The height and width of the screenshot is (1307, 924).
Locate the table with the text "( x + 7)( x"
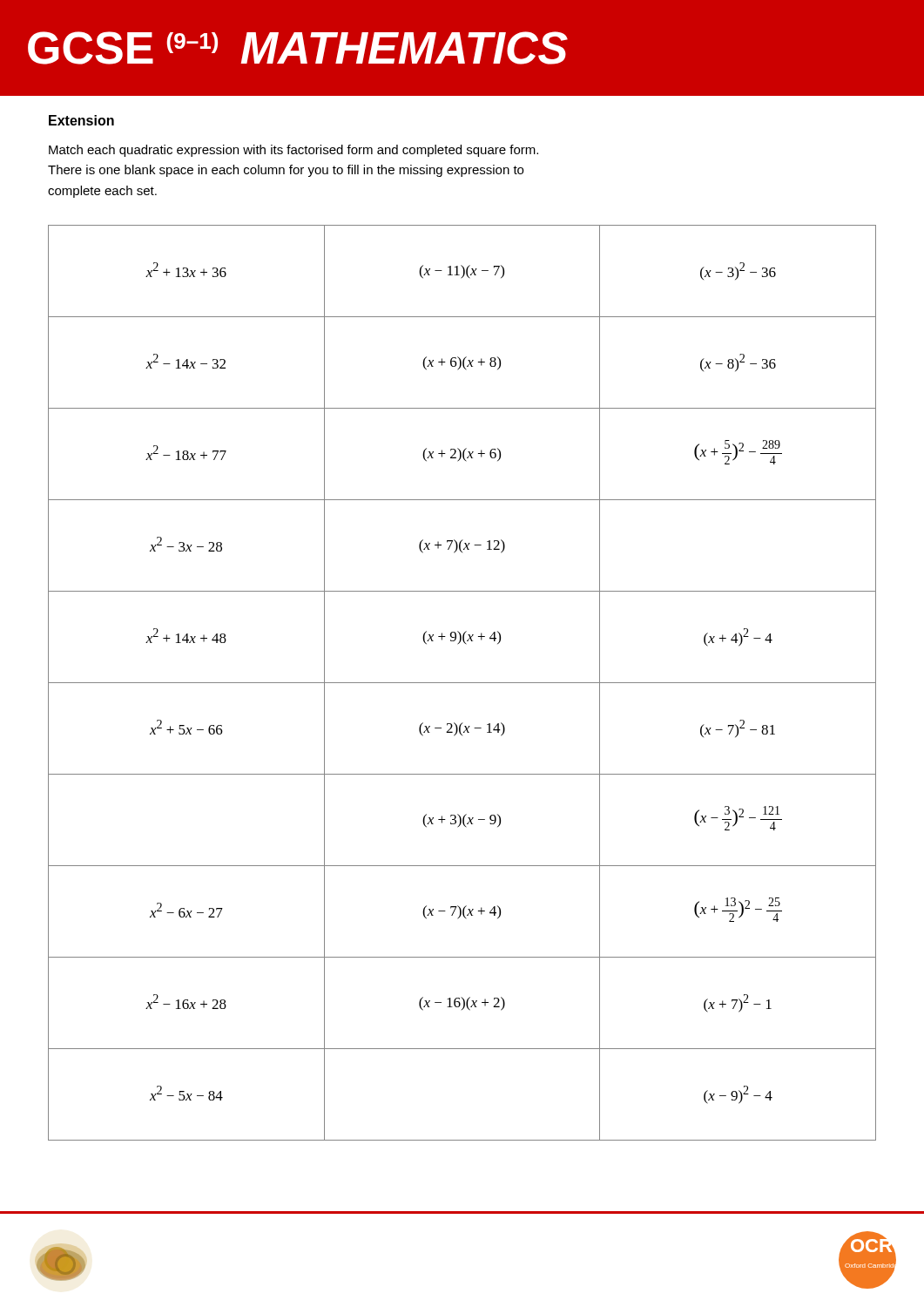462,682
